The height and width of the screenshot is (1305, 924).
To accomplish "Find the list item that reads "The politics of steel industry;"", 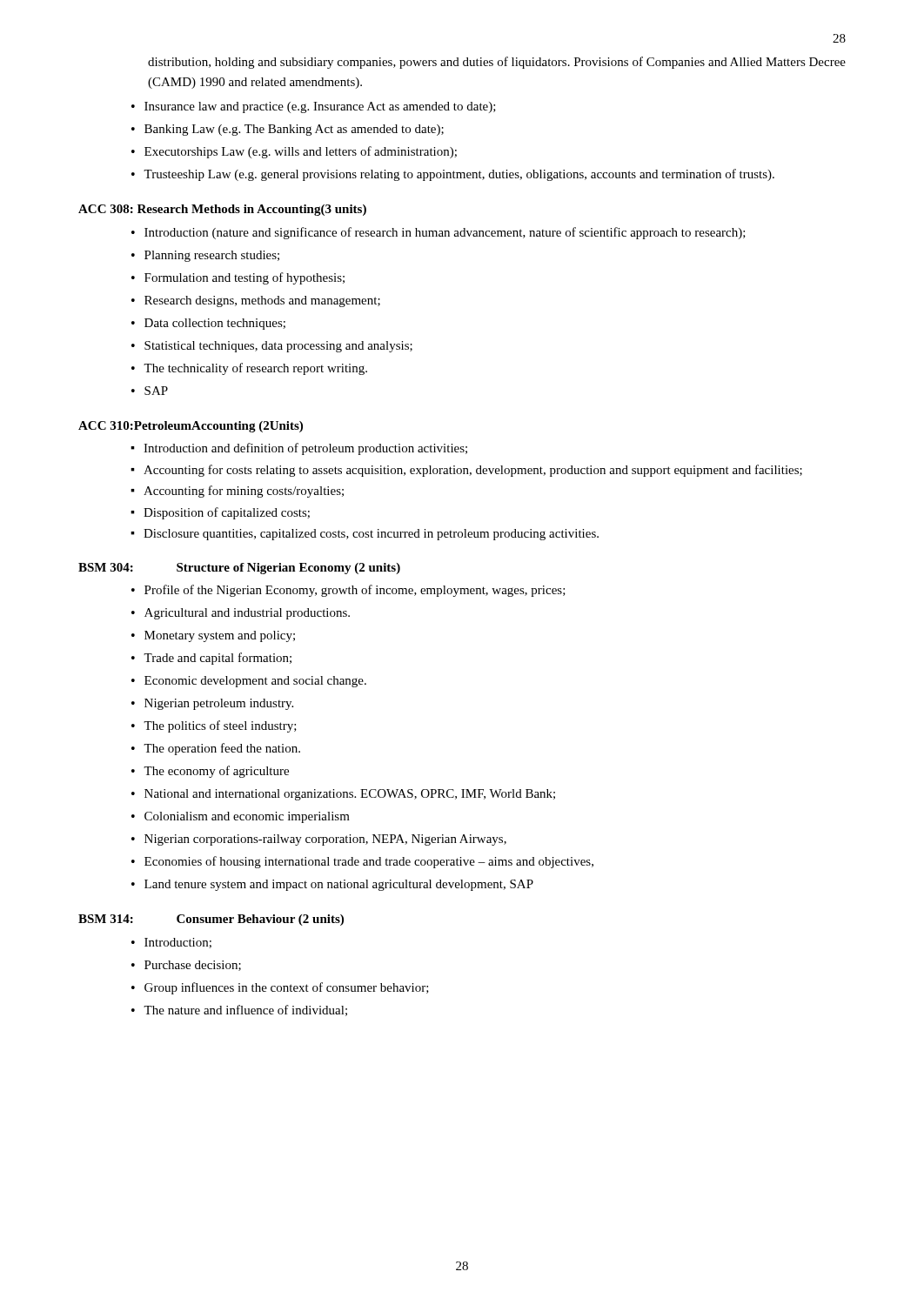I will tap(221, 726).
